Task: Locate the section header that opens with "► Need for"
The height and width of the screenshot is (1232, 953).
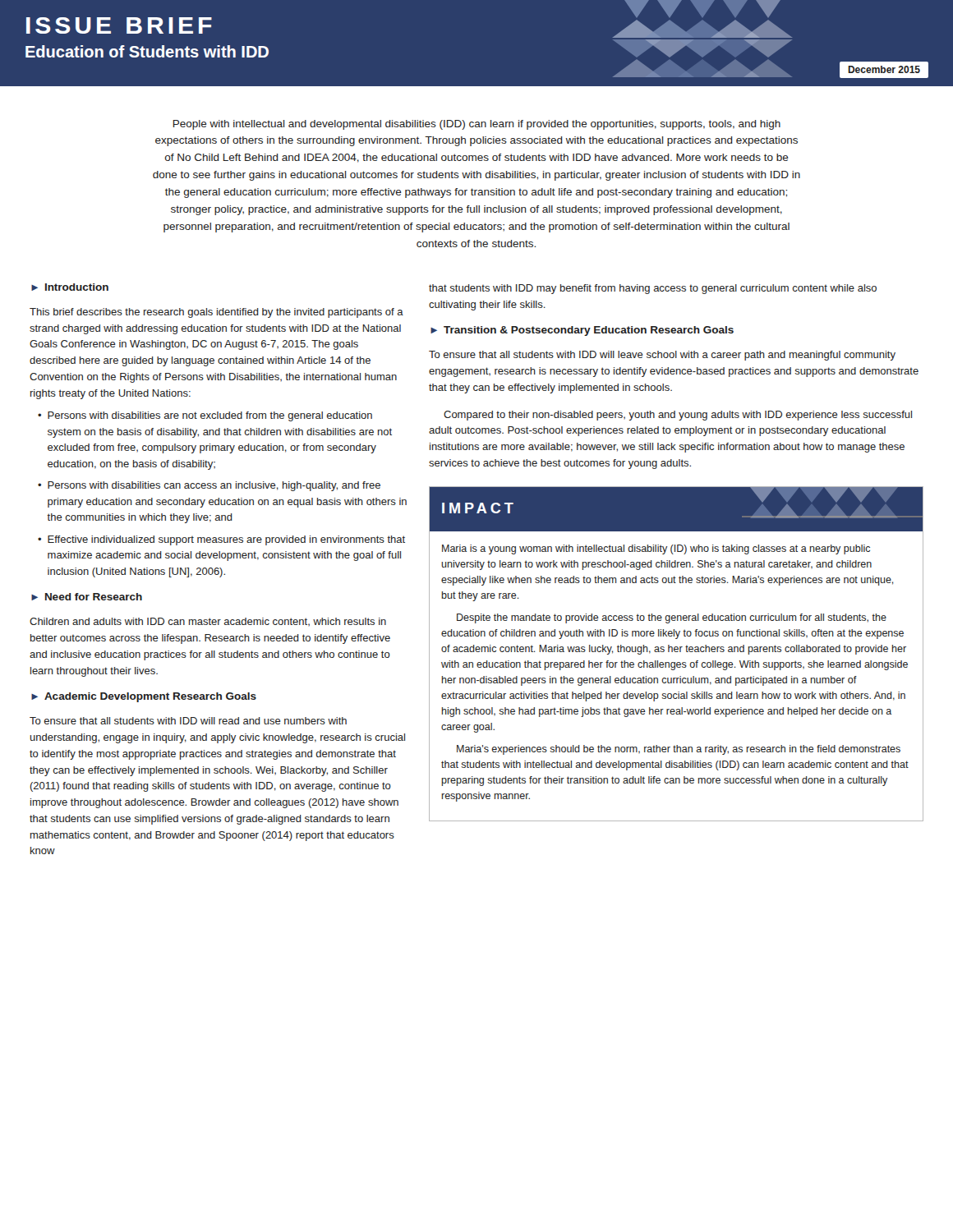Action: (x=87, y=597)
